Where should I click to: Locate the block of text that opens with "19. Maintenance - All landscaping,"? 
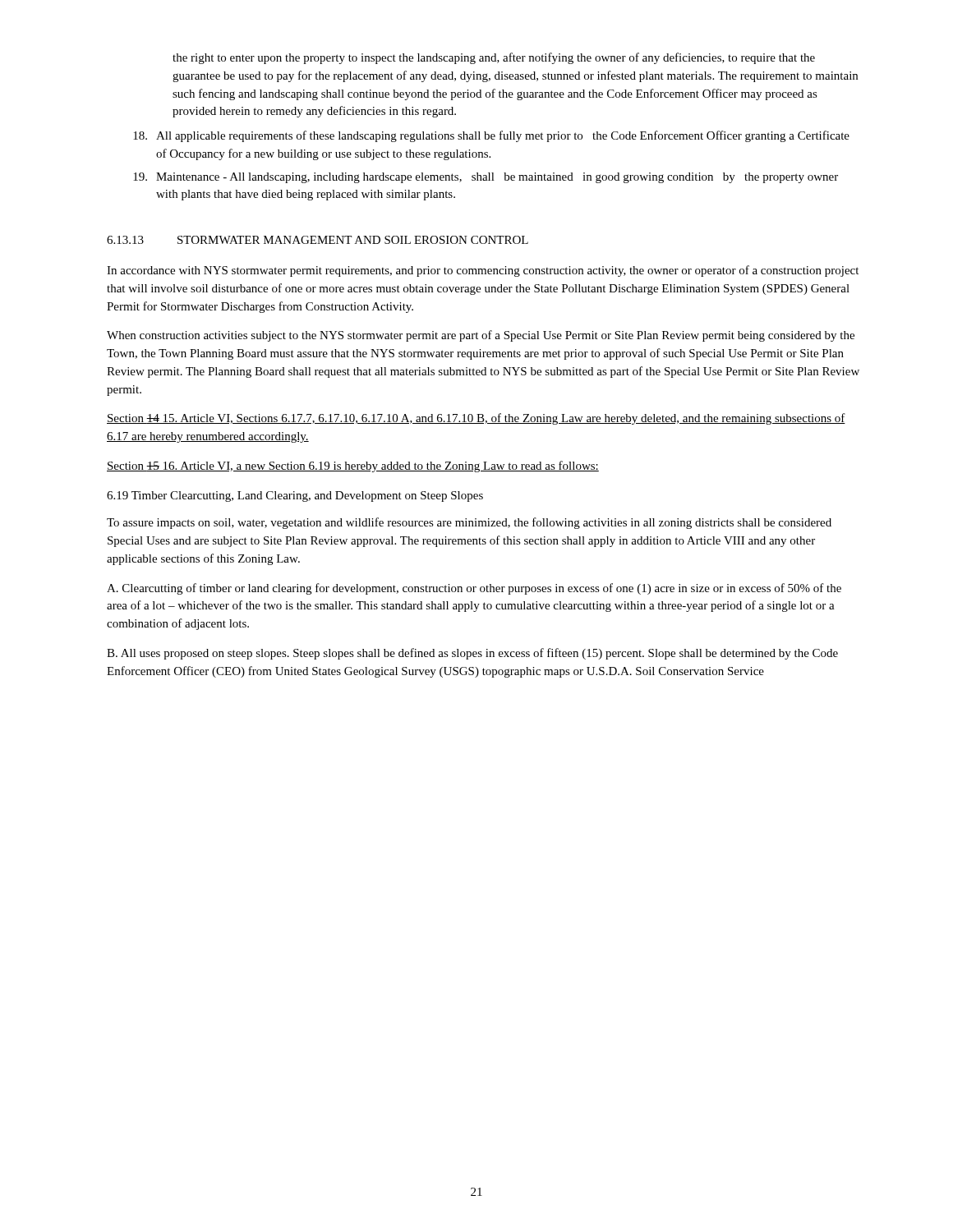click(485, 186)
